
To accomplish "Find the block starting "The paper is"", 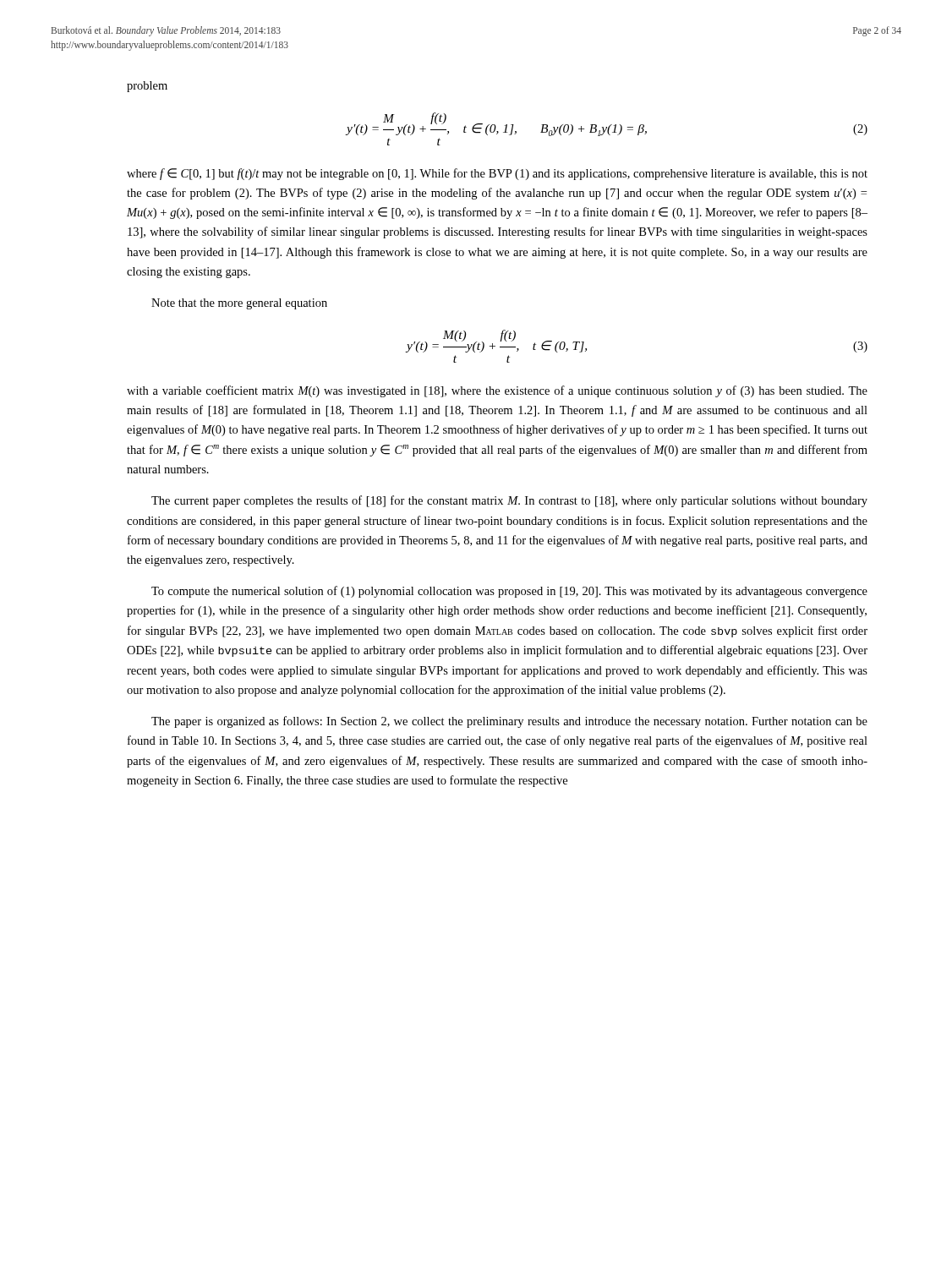I will pyautogui.click(x=497, y=751).
